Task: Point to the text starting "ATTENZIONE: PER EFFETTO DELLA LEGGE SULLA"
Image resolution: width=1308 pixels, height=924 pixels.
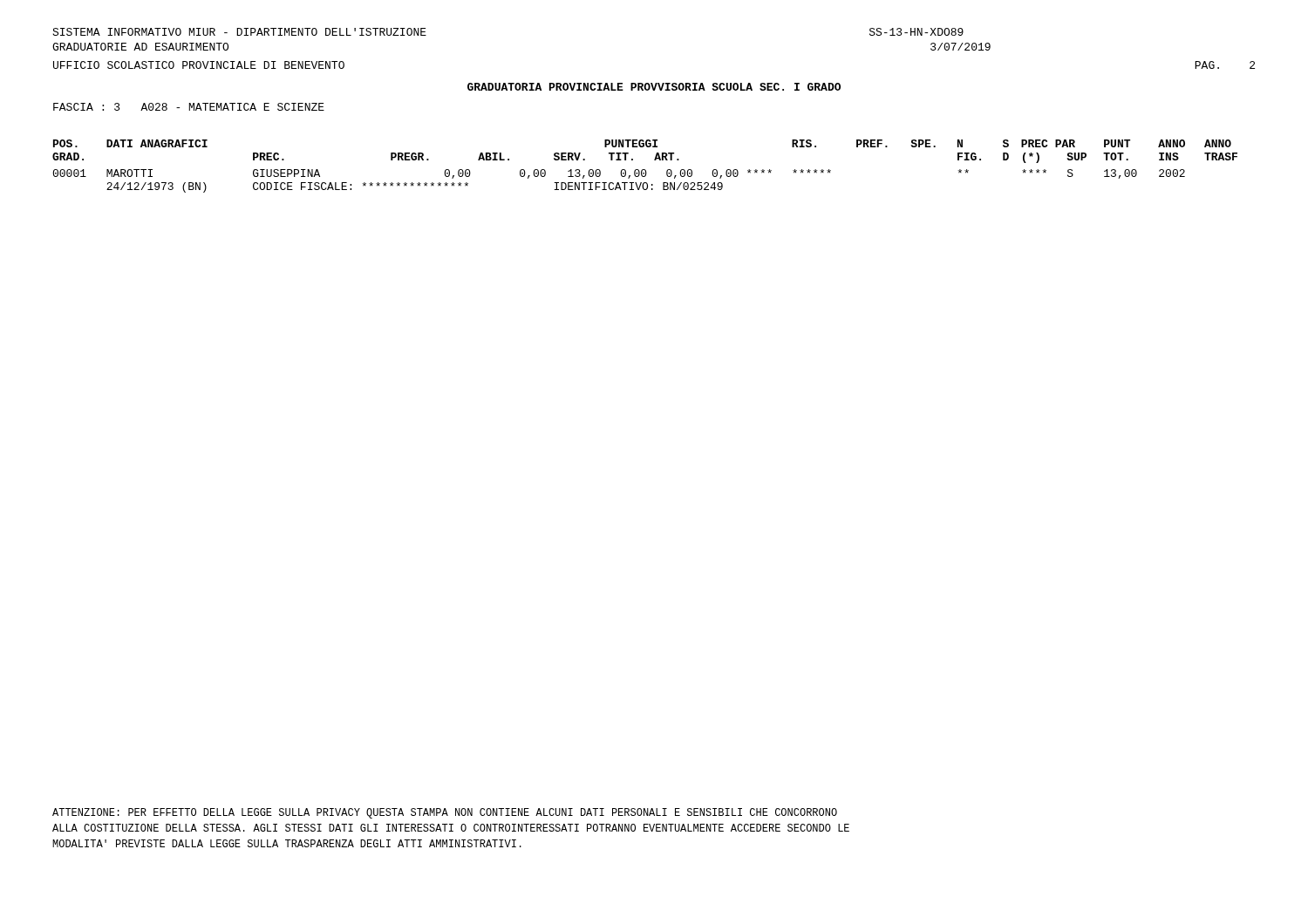Action: 654,829
